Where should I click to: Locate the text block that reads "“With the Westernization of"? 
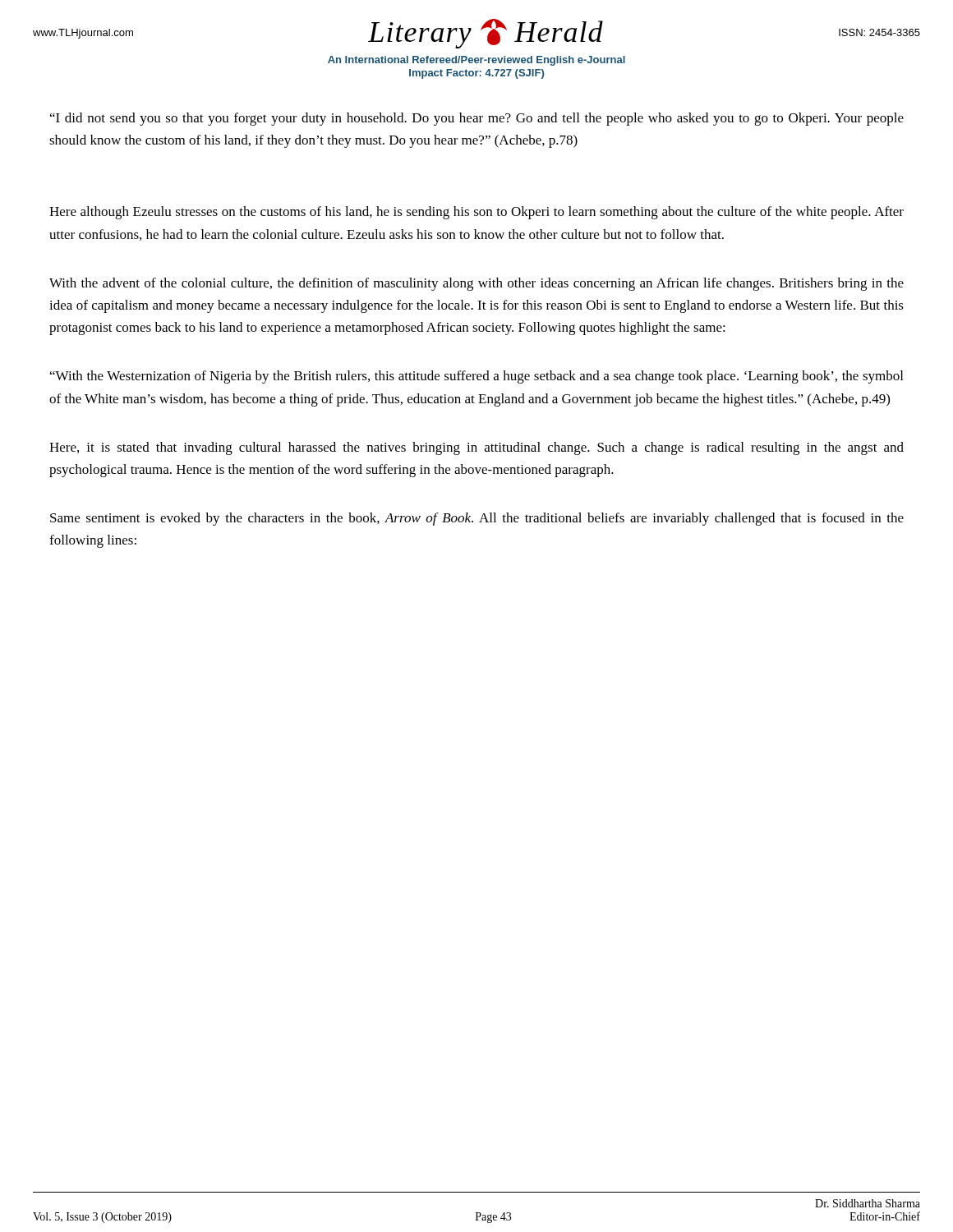pyautogui.click(x=476, y=387)
